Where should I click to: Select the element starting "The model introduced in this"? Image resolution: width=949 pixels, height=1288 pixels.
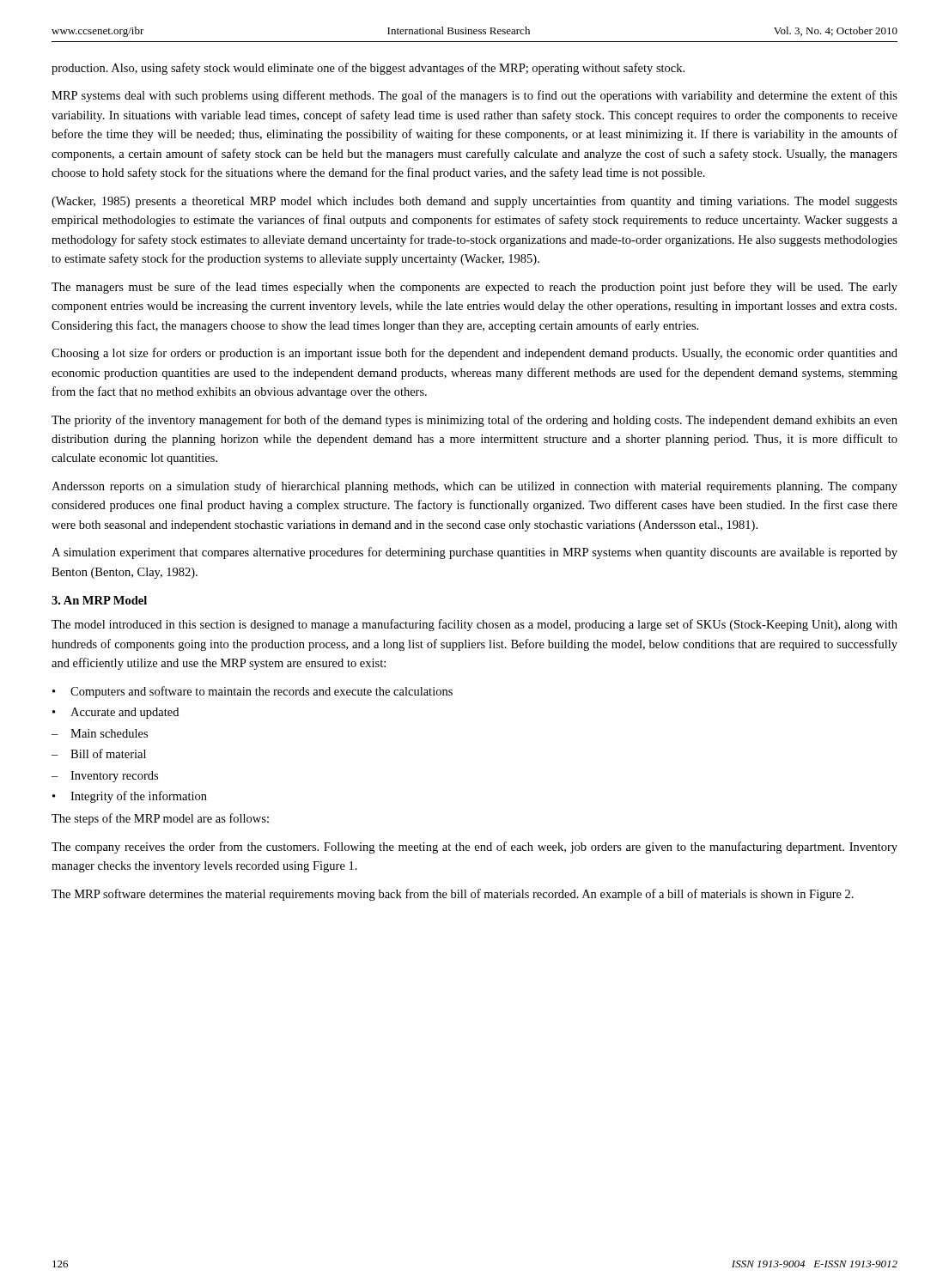(474, 644)
